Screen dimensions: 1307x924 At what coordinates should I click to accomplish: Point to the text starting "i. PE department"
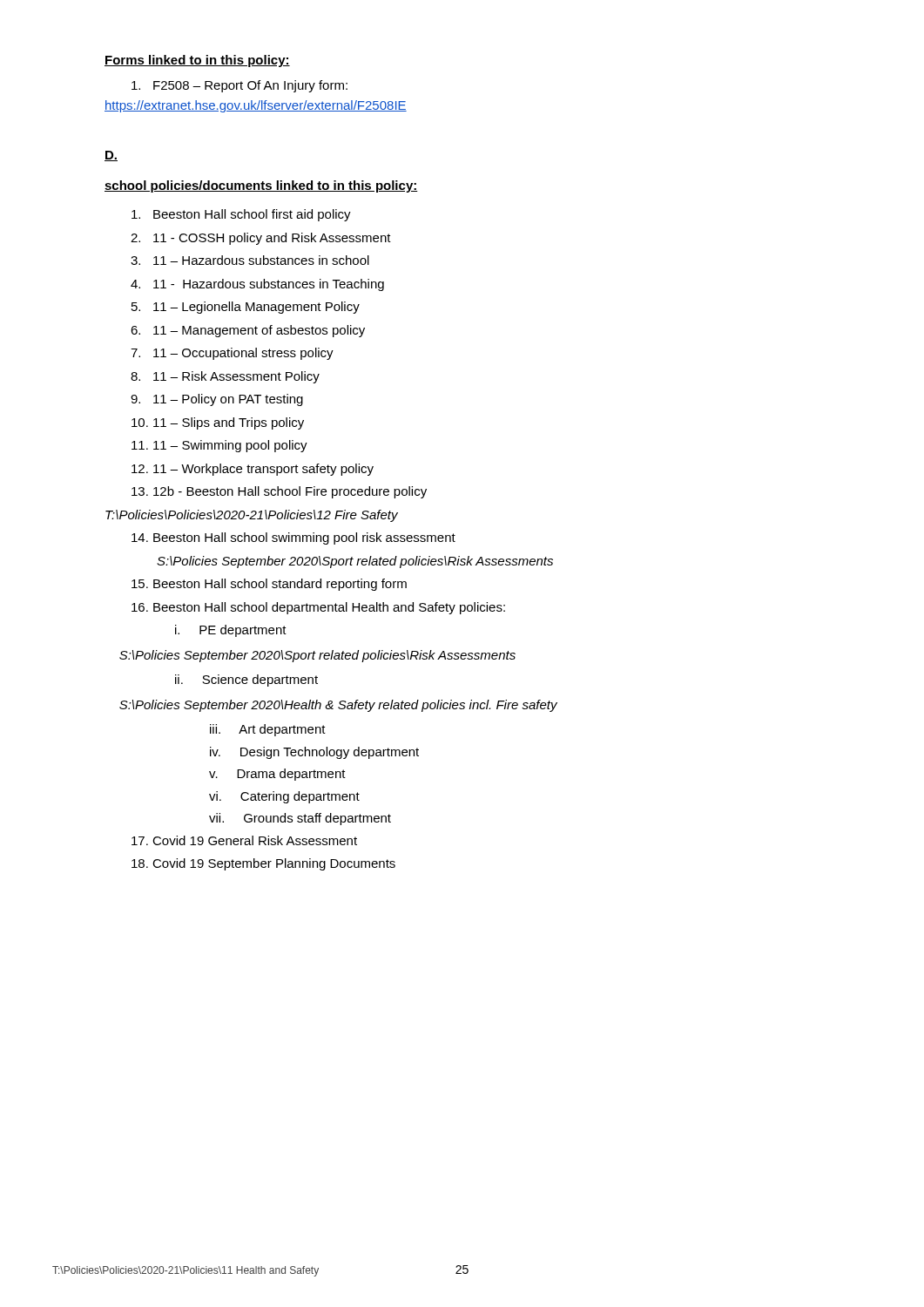pyautogui.click(x=230, y=630)
